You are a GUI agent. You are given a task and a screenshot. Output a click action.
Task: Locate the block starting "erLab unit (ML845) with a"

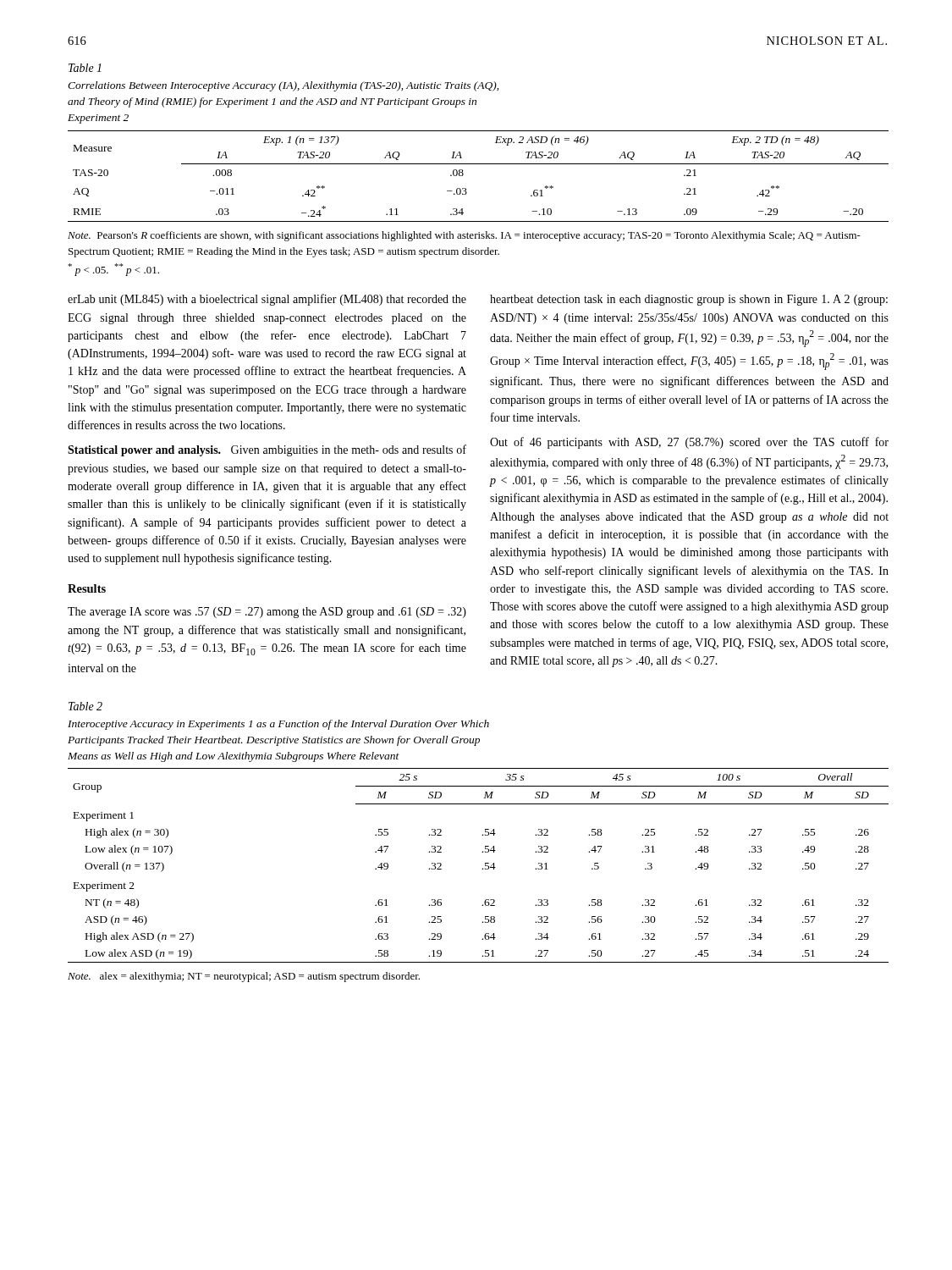pos(267,363)
